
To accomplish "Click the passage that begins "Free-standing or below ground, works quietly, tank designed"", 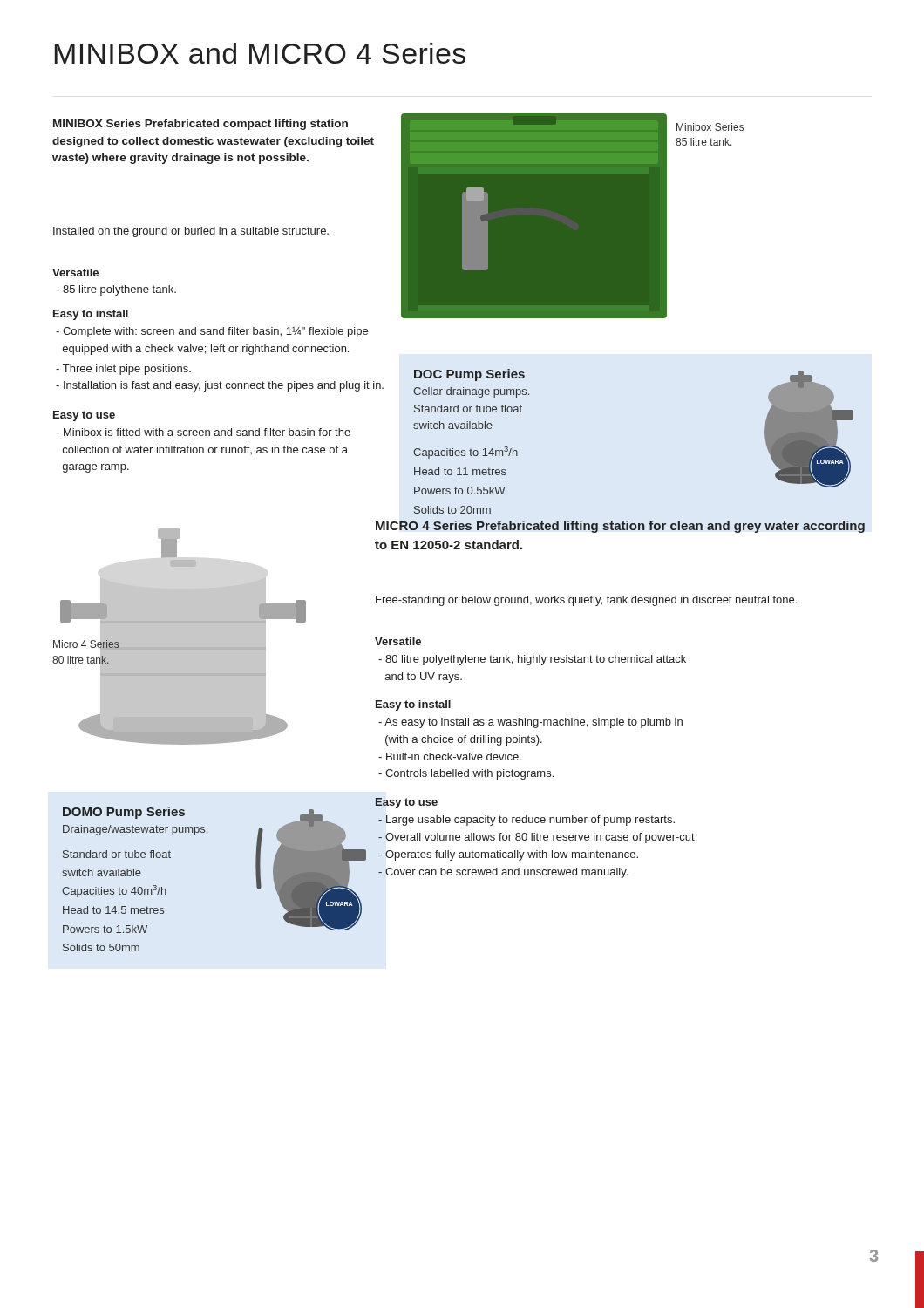I will pos(623,600).
